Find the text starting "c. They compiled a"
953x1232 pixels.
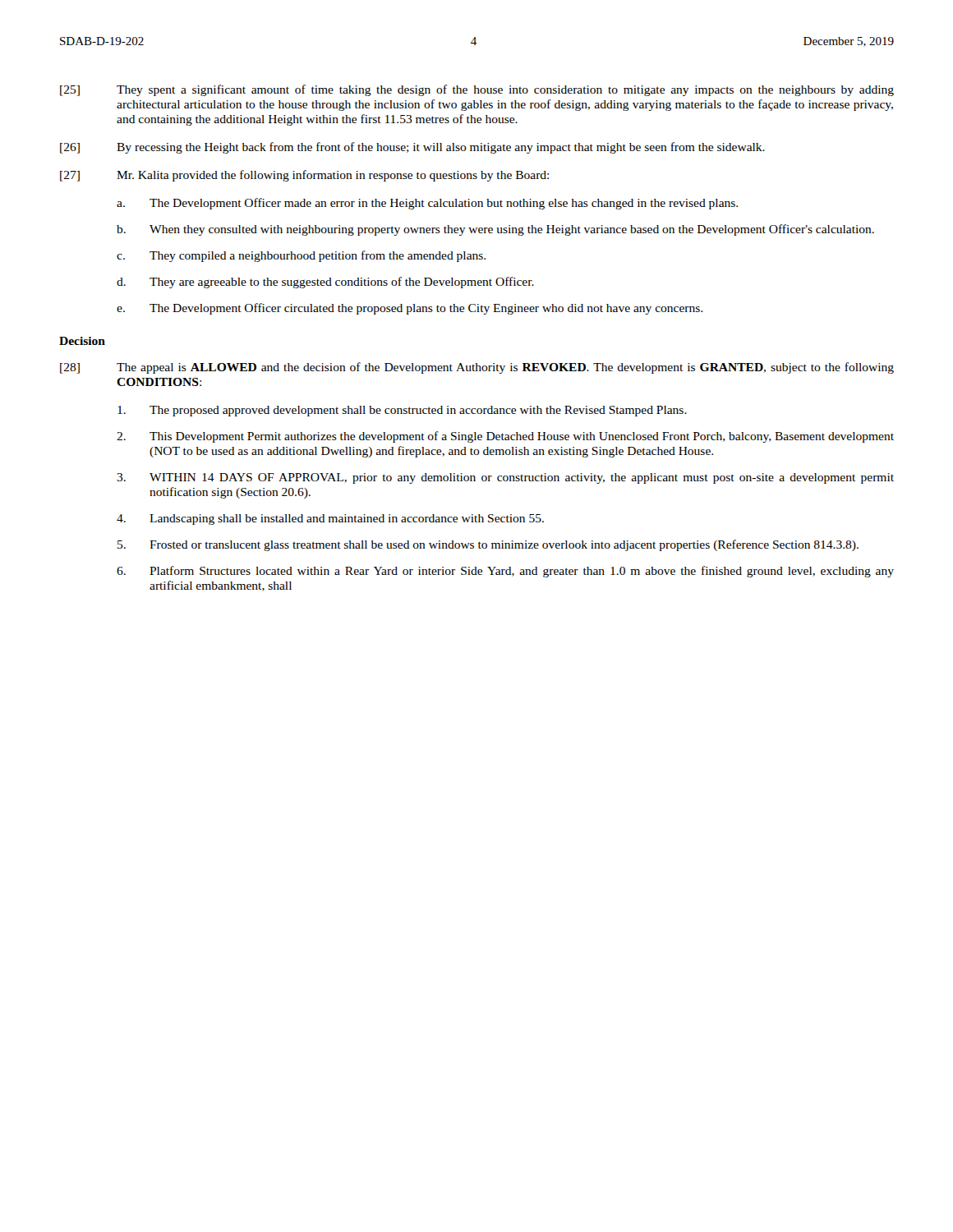tap(301, 256)
